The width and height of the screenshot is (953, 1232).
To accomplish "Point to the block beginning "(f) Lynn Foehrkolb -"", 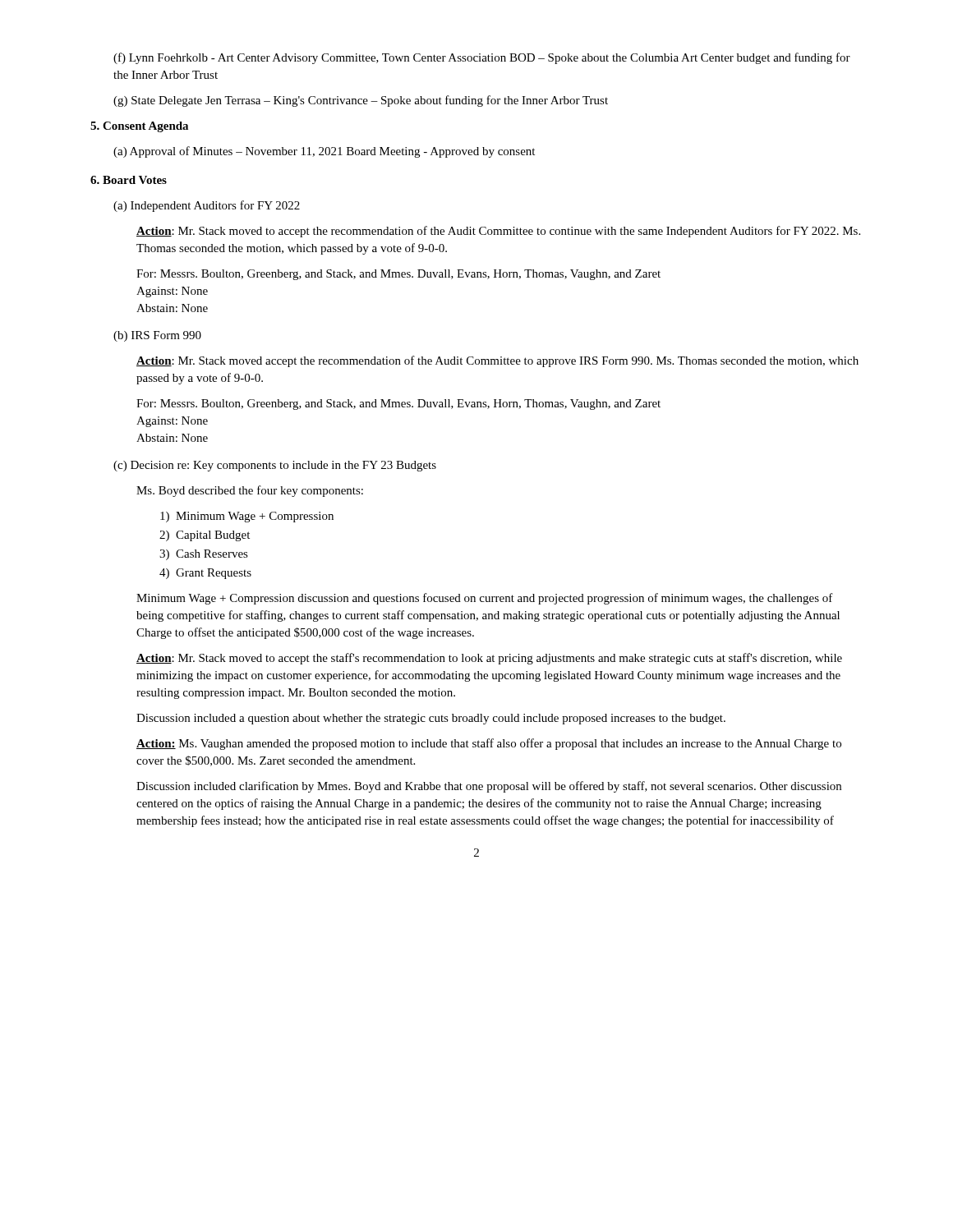I will [488, 67].
